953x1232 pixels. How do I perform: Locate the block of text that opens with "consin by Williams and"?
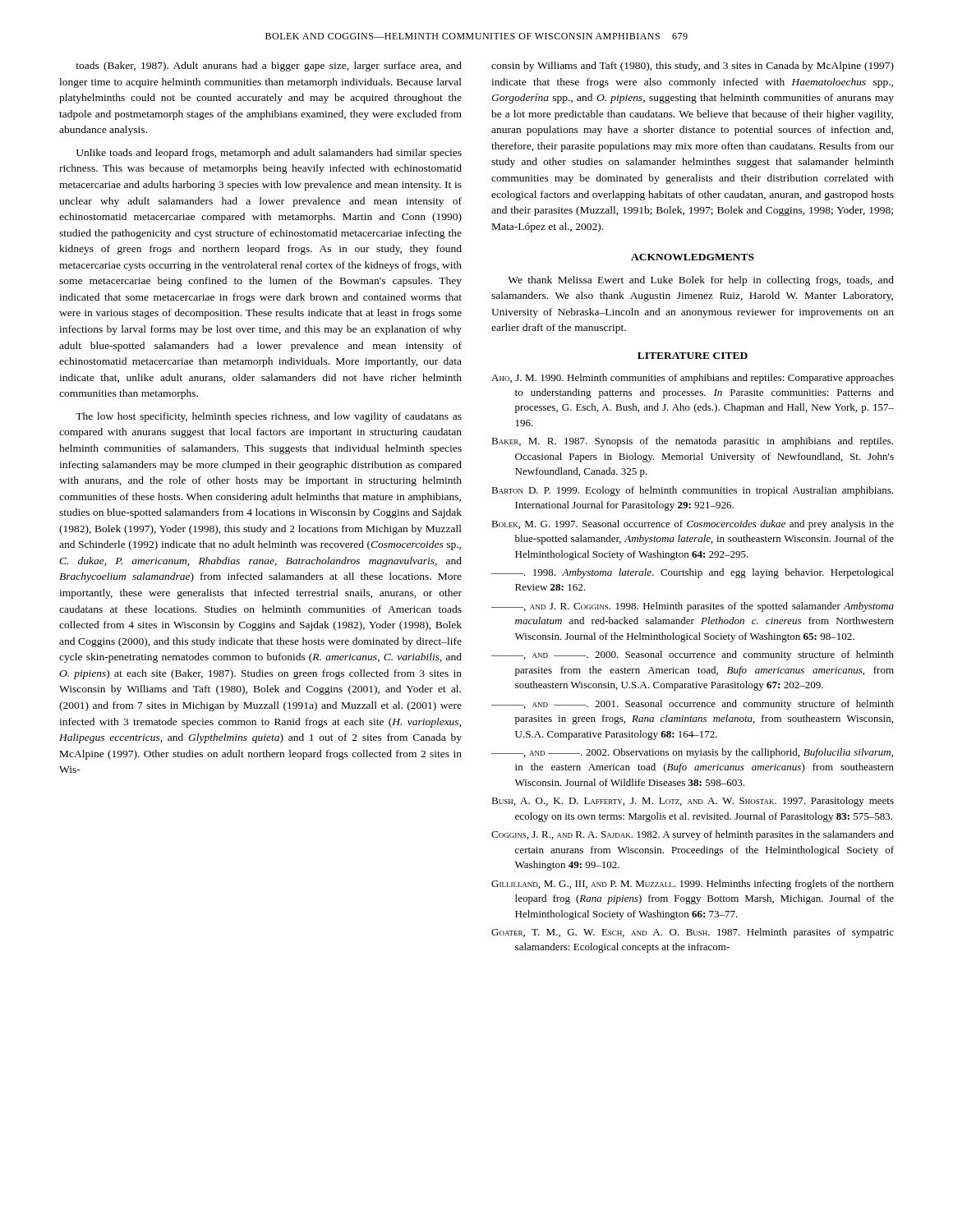pyautogui.click(x=693, y=146)
